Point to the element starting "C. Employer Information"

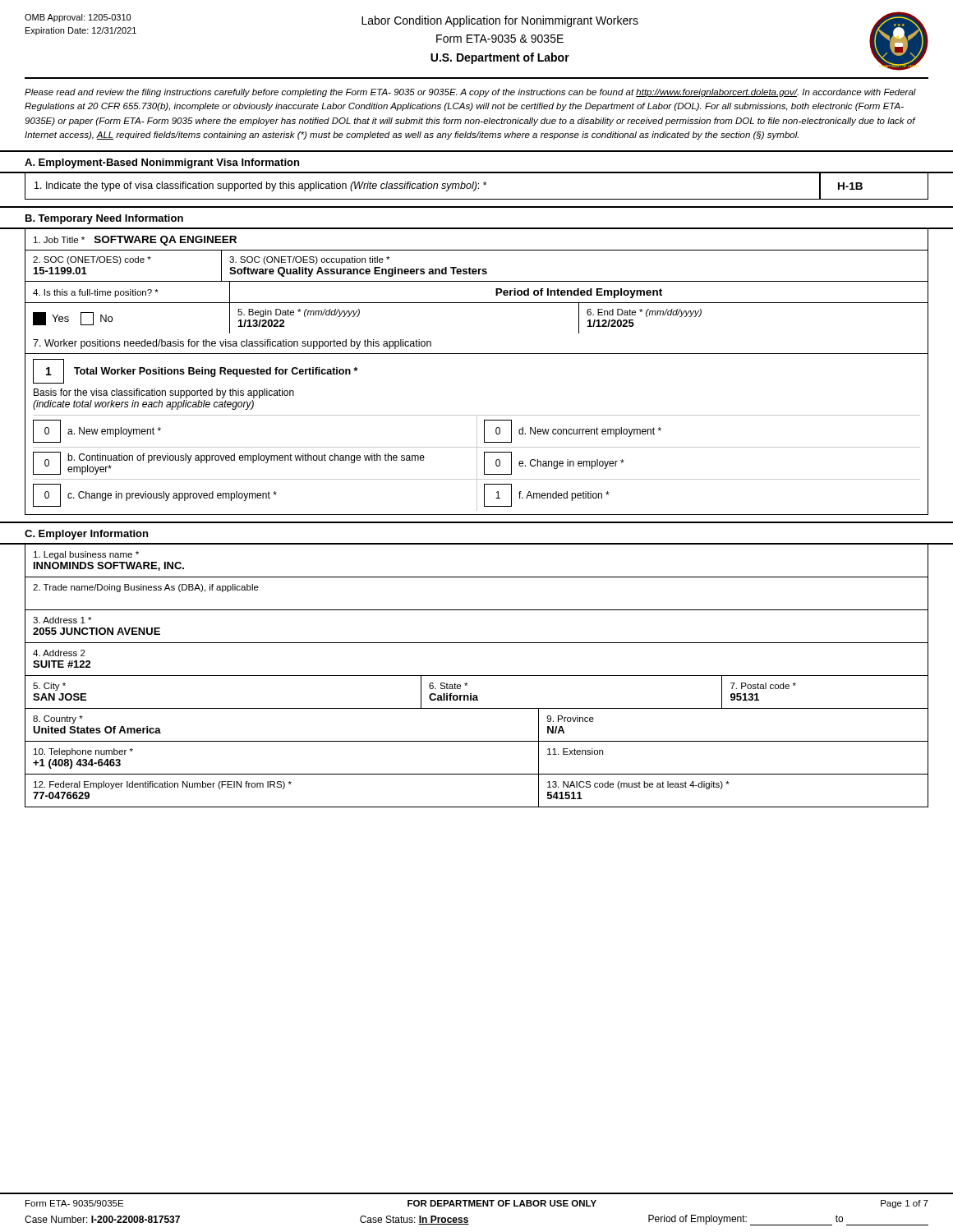click(x=87, y=533)
